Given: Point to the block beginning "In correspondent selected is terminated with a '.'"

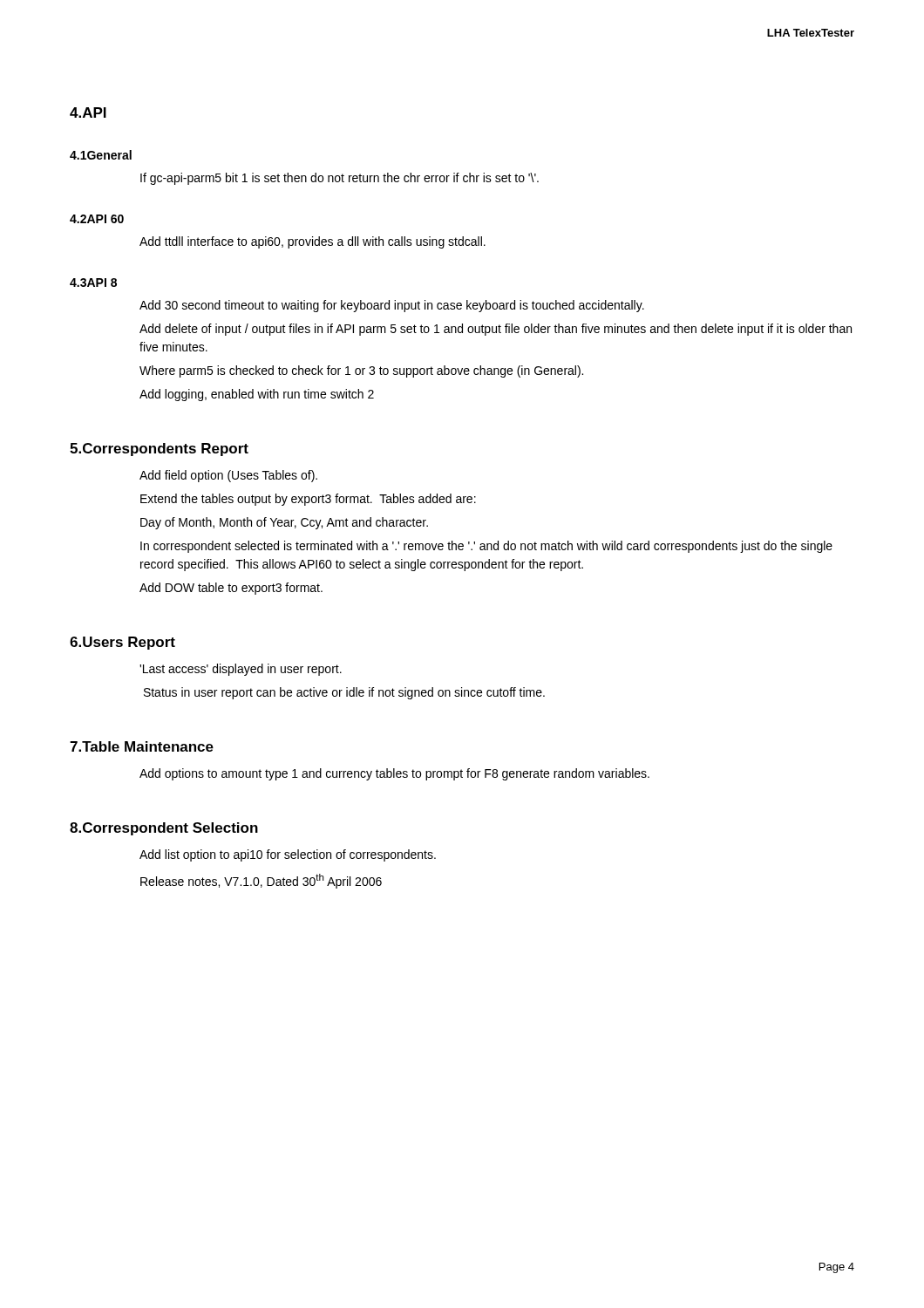Looking at the screenshot, I should point(486,555).
